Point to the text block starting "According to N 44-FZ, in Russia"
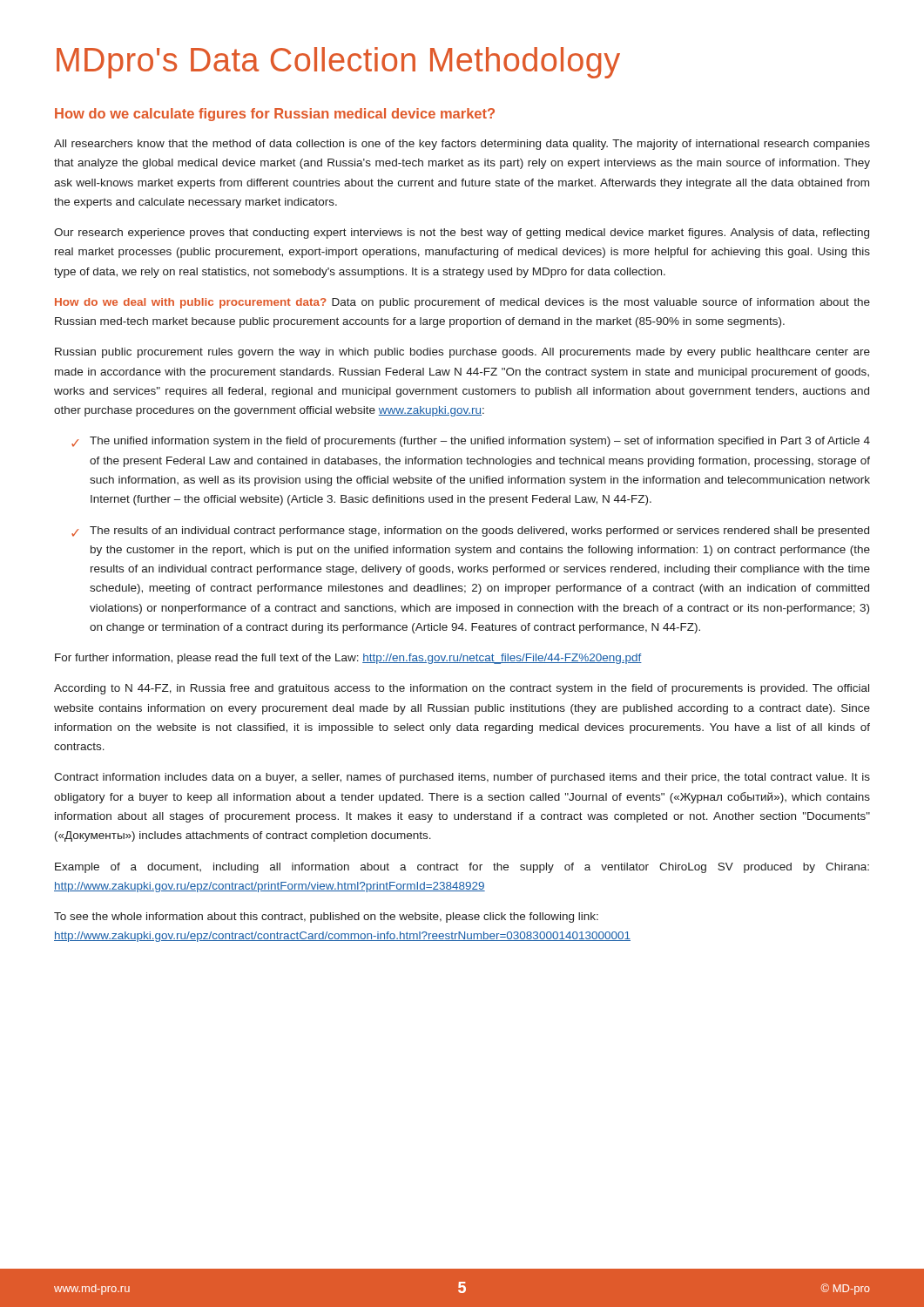Screen dimensions: 1307x924 462,717
